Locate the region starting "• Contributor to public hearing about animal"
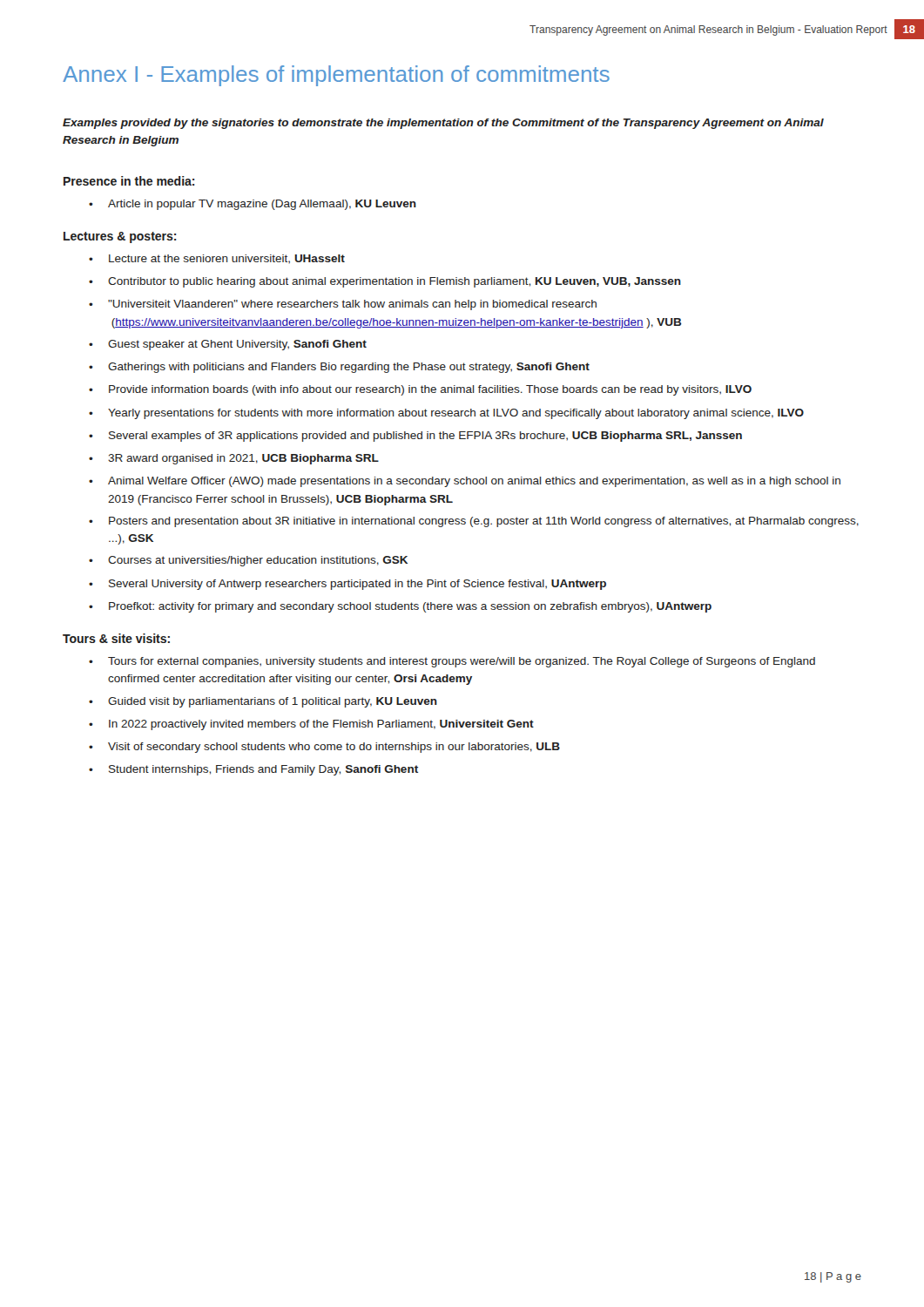This screenshot has height=1307, width=924. [x=475, y=282]
